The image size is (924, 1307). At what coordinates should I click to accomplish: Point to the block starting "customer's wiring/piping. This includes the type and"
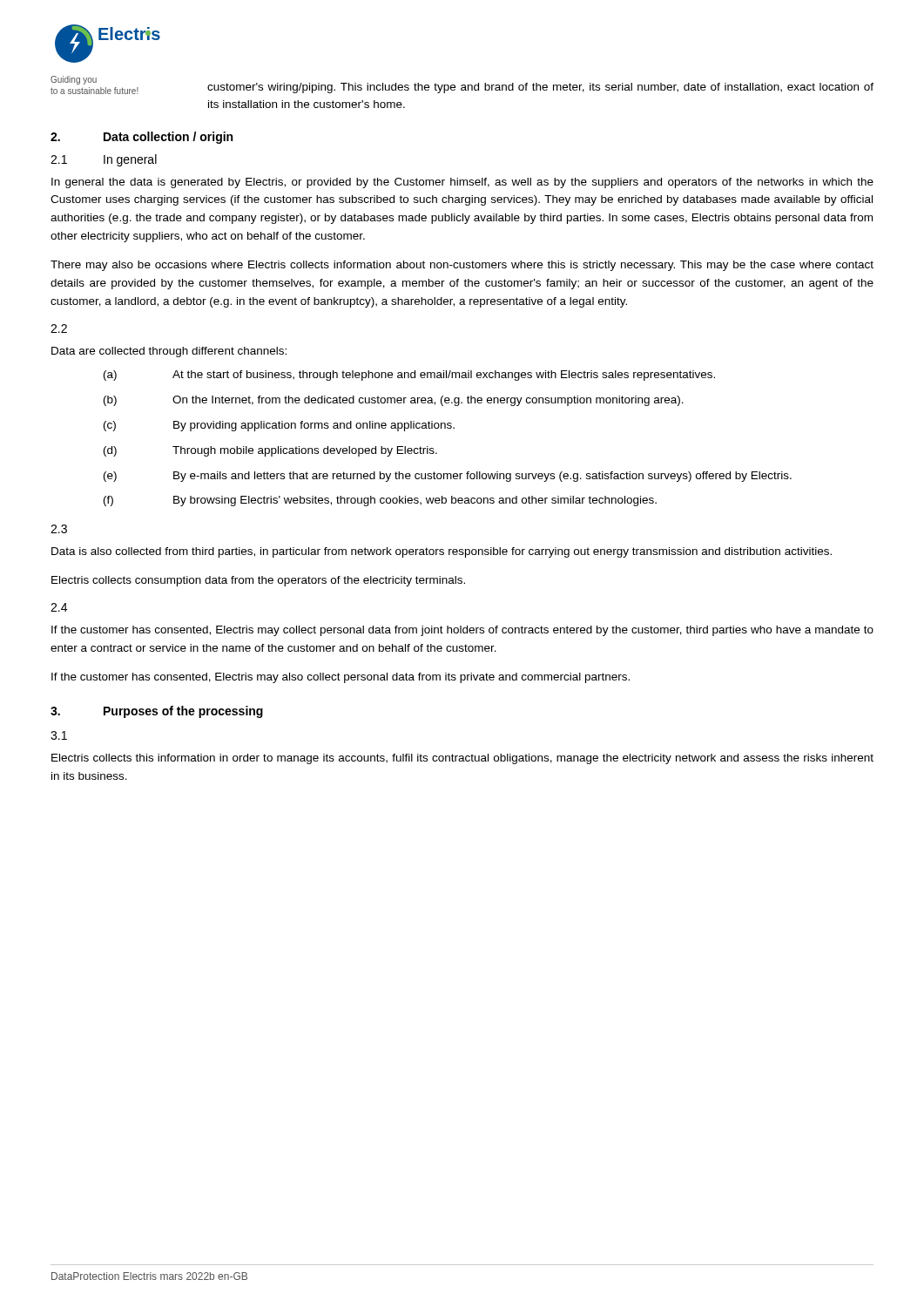(x=540, y=95)
